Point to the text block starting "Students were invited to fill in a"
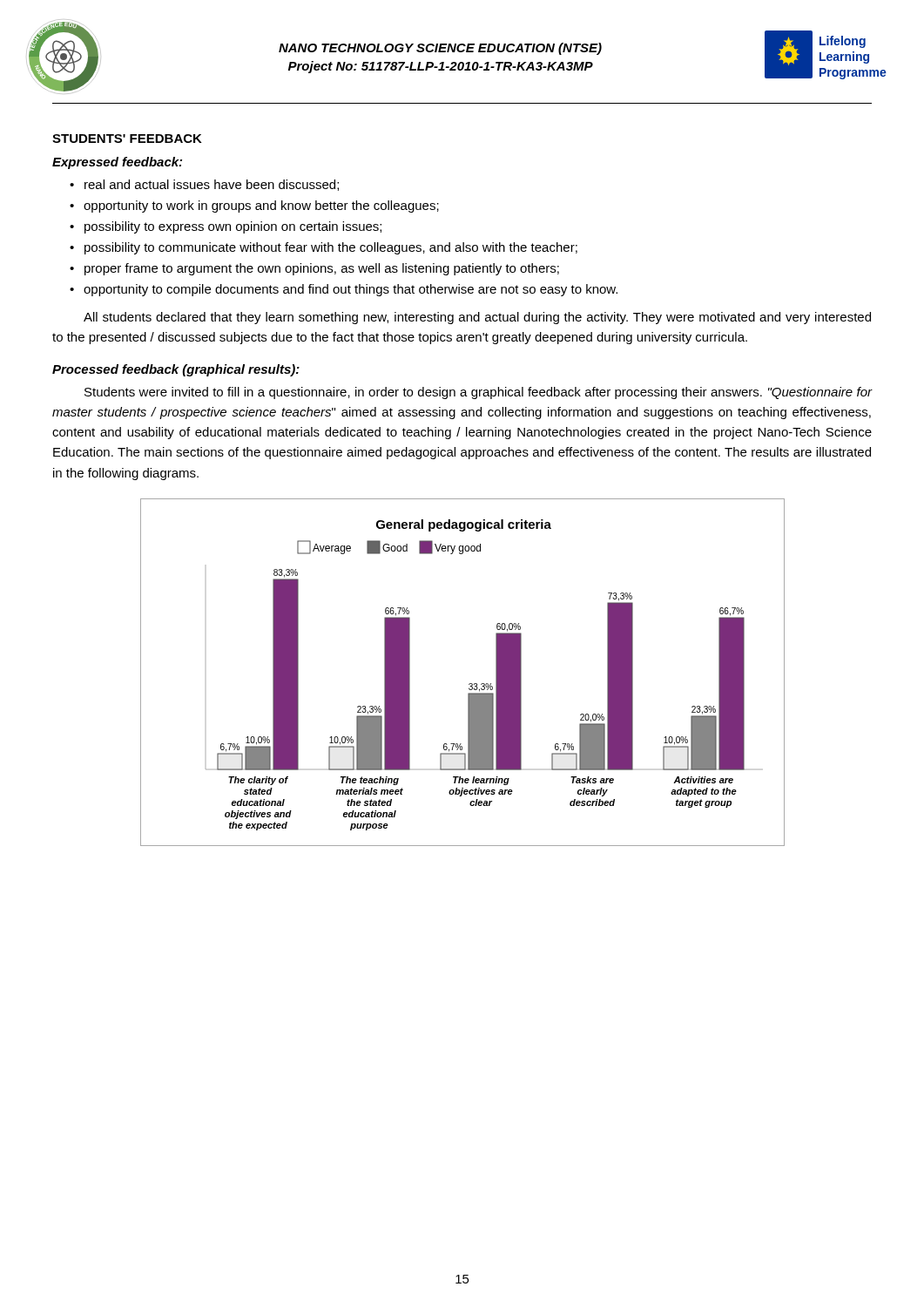The width and height of the screenshot is (924, 1307). [462, 432]
